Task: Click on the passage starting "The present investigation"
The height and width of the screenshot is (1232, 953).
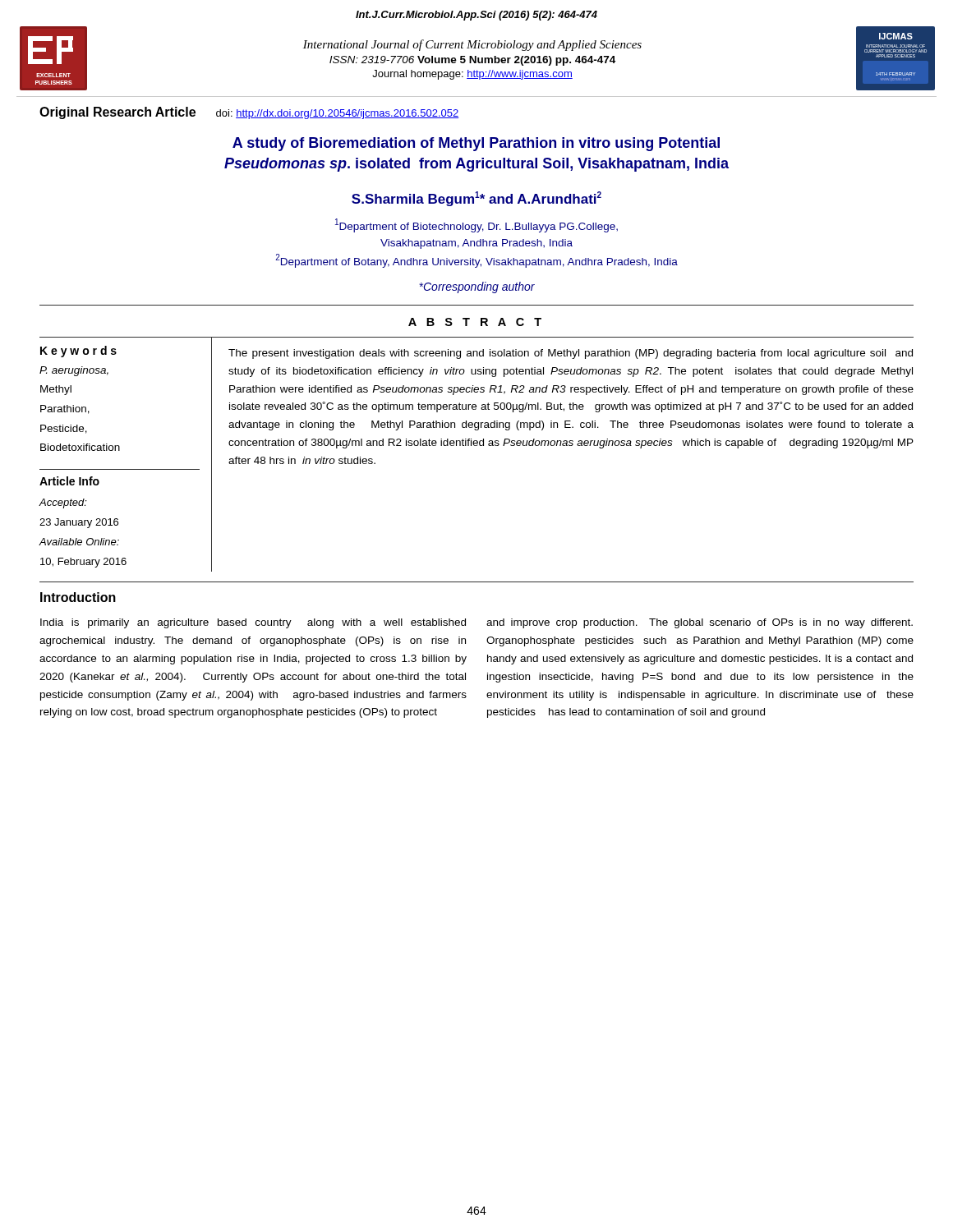Action: (x=571, y=406)
